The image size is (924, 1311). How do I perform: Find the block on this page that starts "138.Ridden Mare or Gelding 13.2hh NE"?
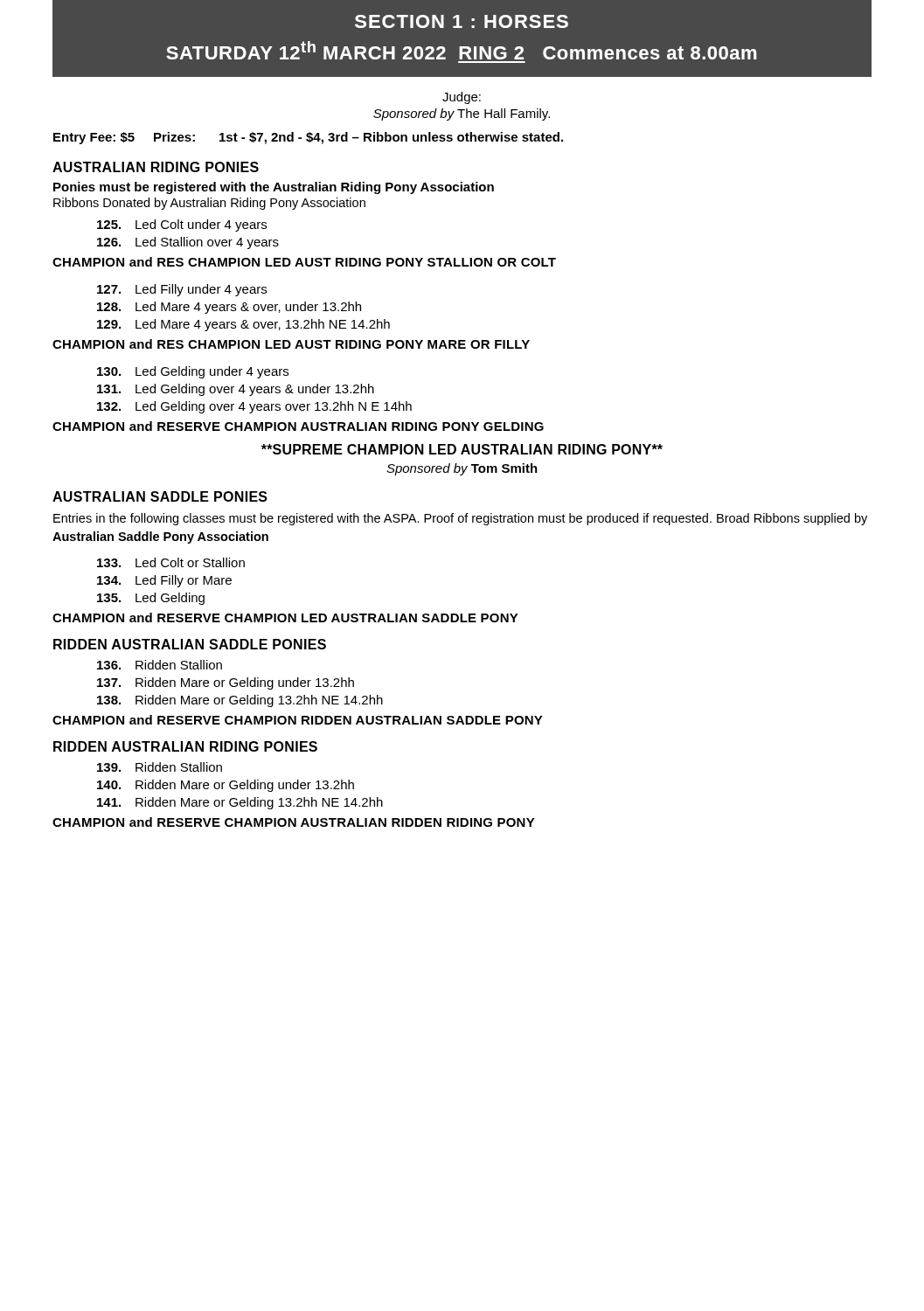(x=240, y=700)
